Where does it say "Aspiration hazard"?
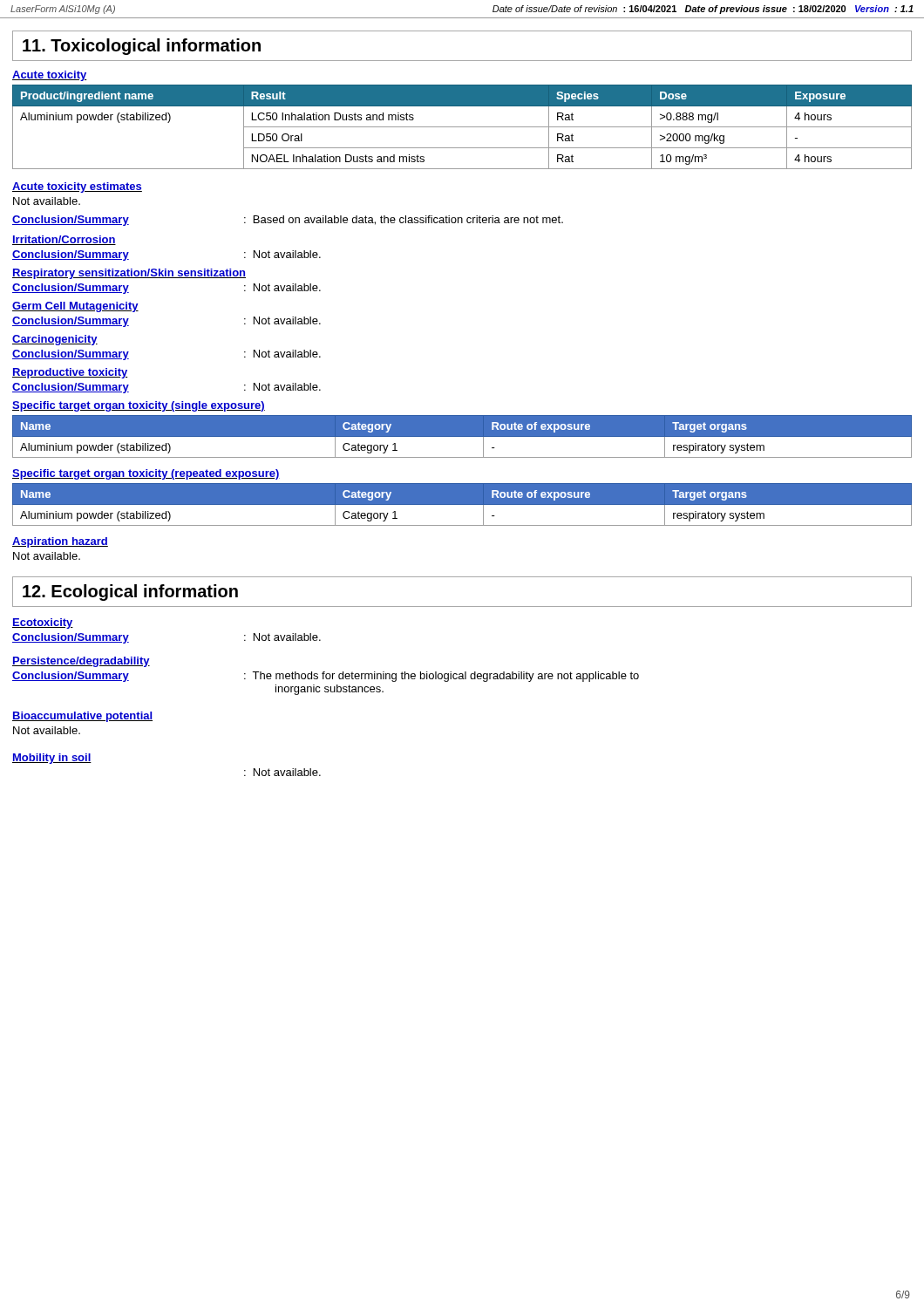The width and height of the screenshot is (924, 1308). tap(60, 541)
